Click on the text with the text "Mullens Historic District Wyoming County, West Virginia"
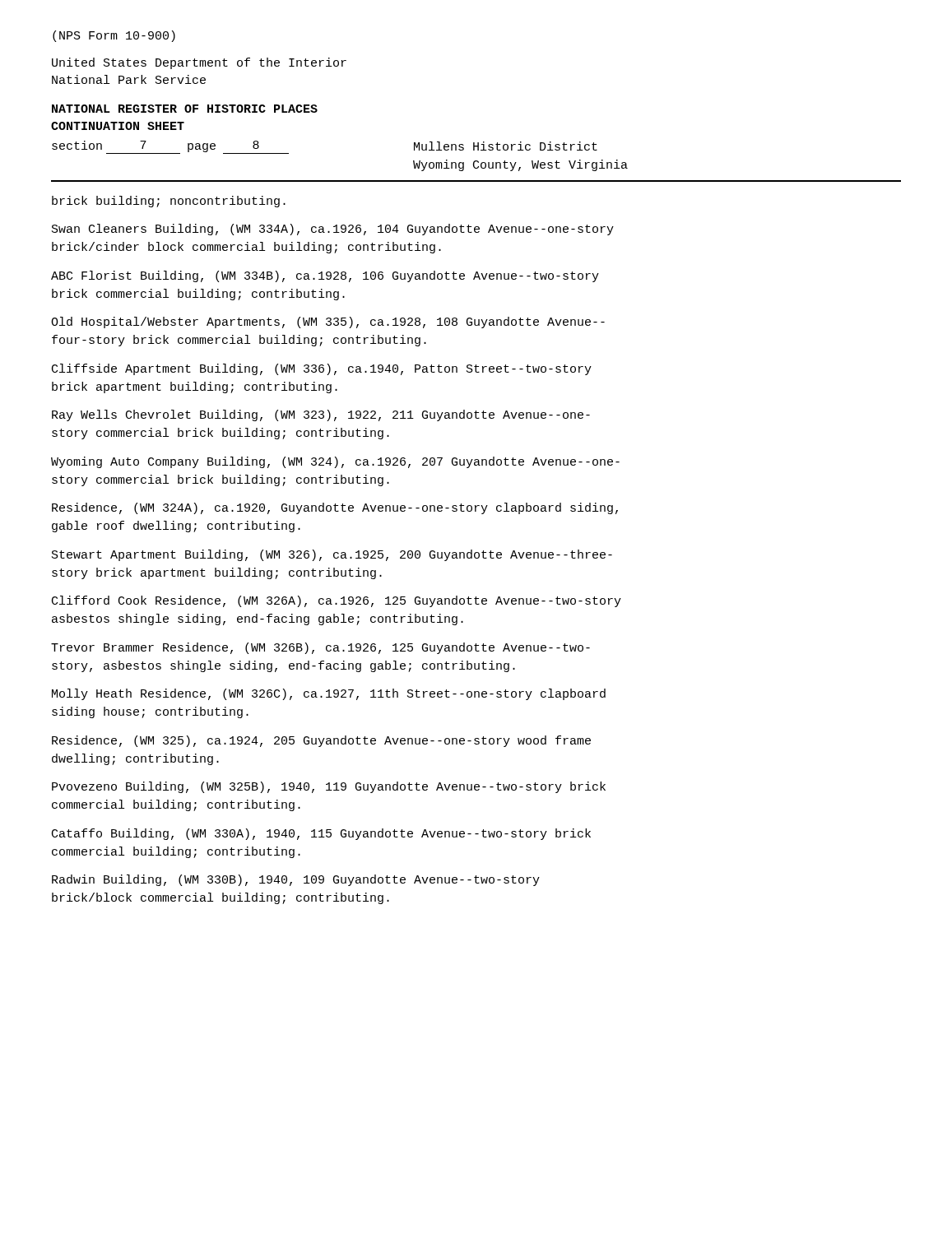 [520, 157]
